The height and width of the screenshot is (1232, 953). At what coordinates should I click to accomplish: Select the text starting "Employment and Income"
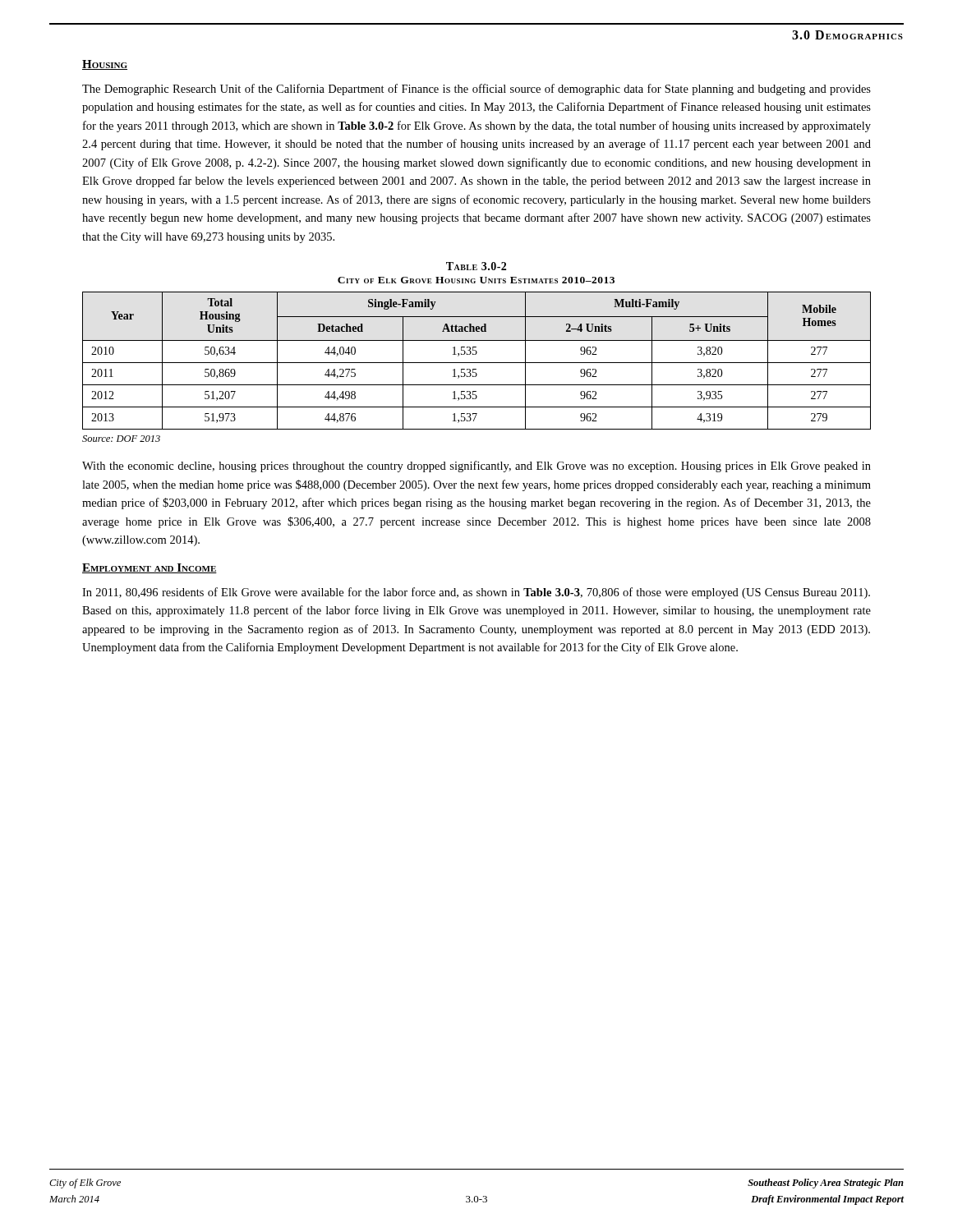pos(149,567)
